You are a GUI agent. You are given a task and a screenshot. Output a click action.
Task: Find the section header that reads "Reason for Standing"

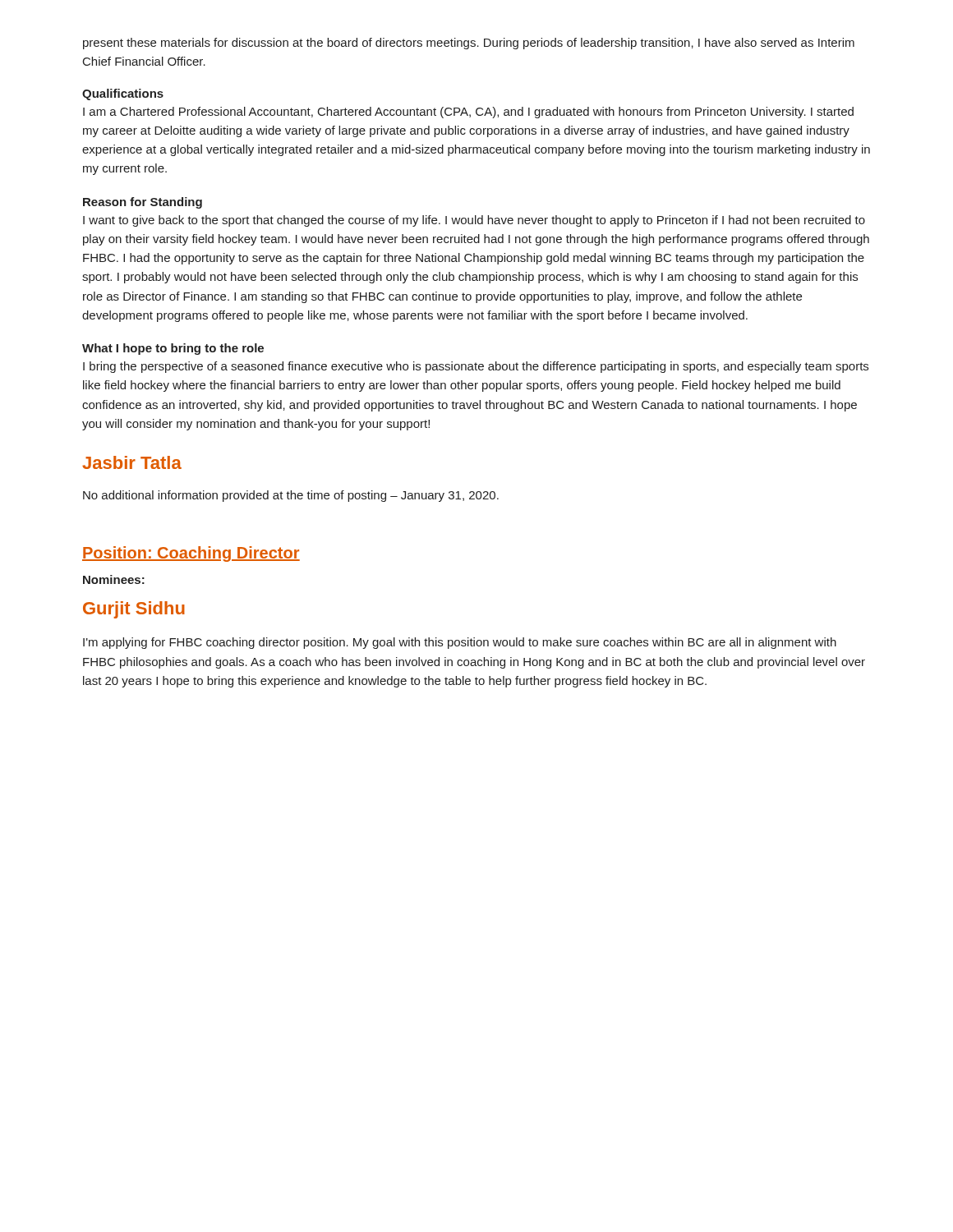[x=142, y=201]
